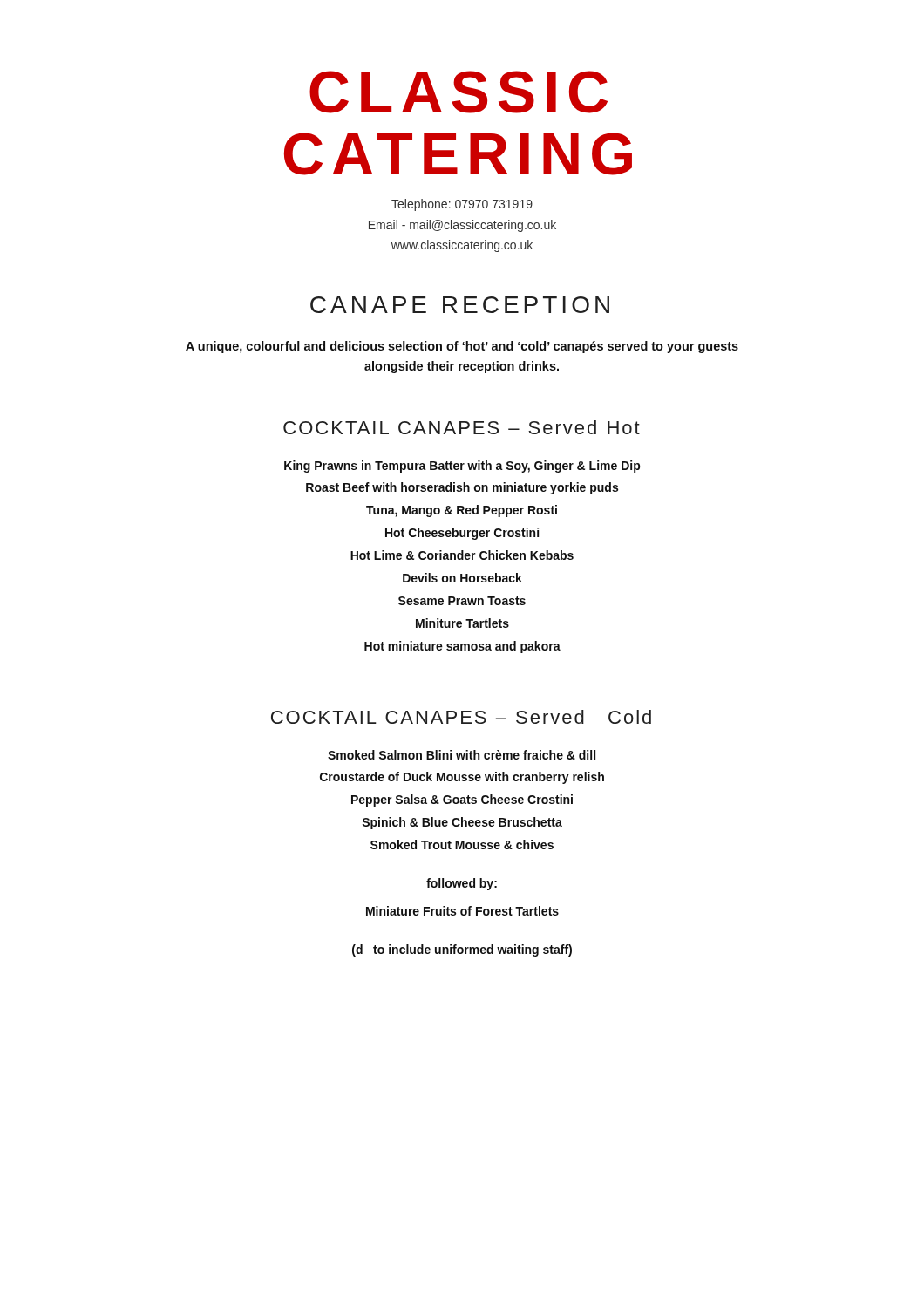
Task: Point to "Telephone: 07970 731919 Email - mail@classiccatering.co.uk www.classiccatering.co.uk"
Action: (x=462, y=225)
